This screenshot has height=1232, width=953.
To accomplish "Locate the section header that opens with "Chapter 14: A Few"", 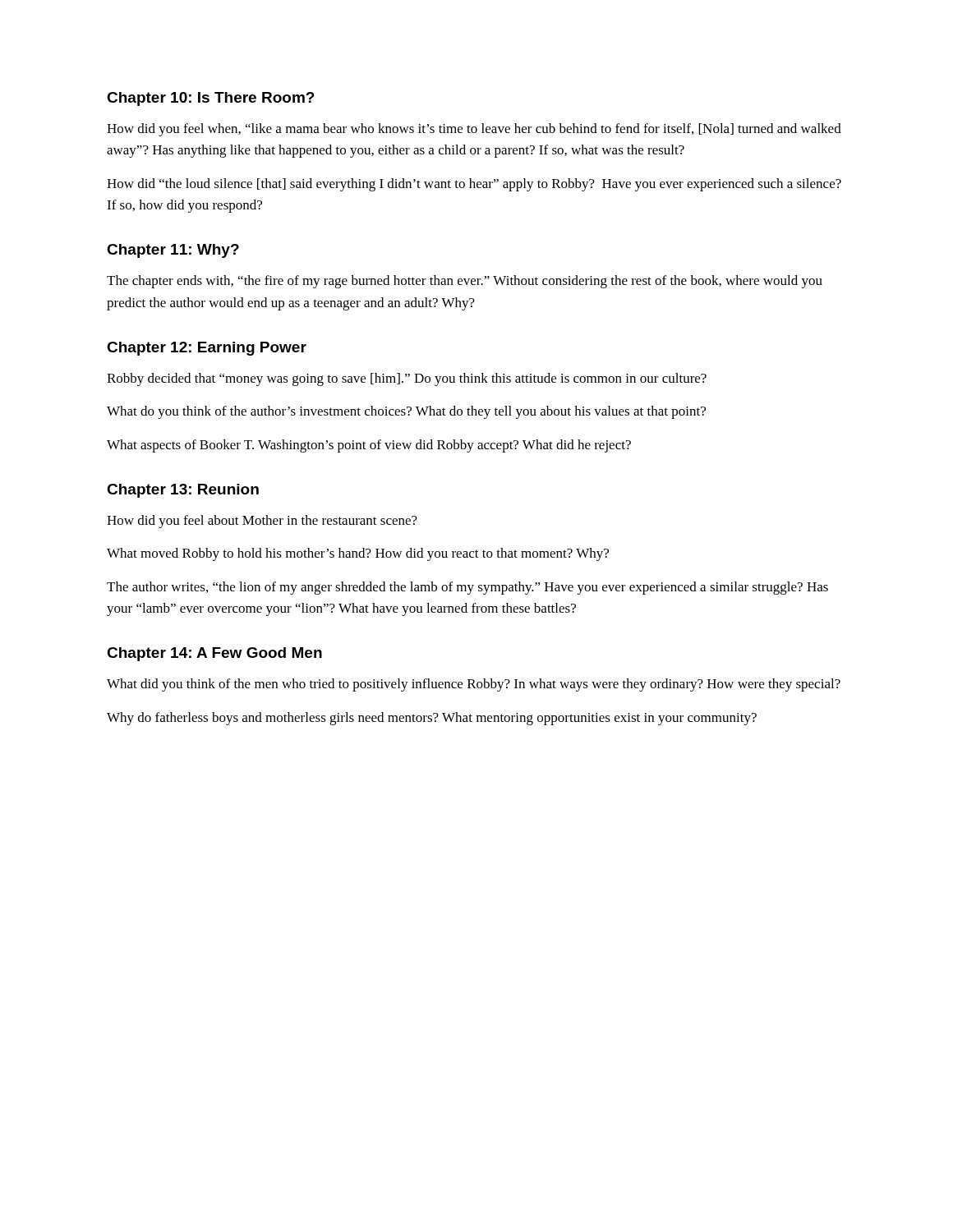I will 215,653.
